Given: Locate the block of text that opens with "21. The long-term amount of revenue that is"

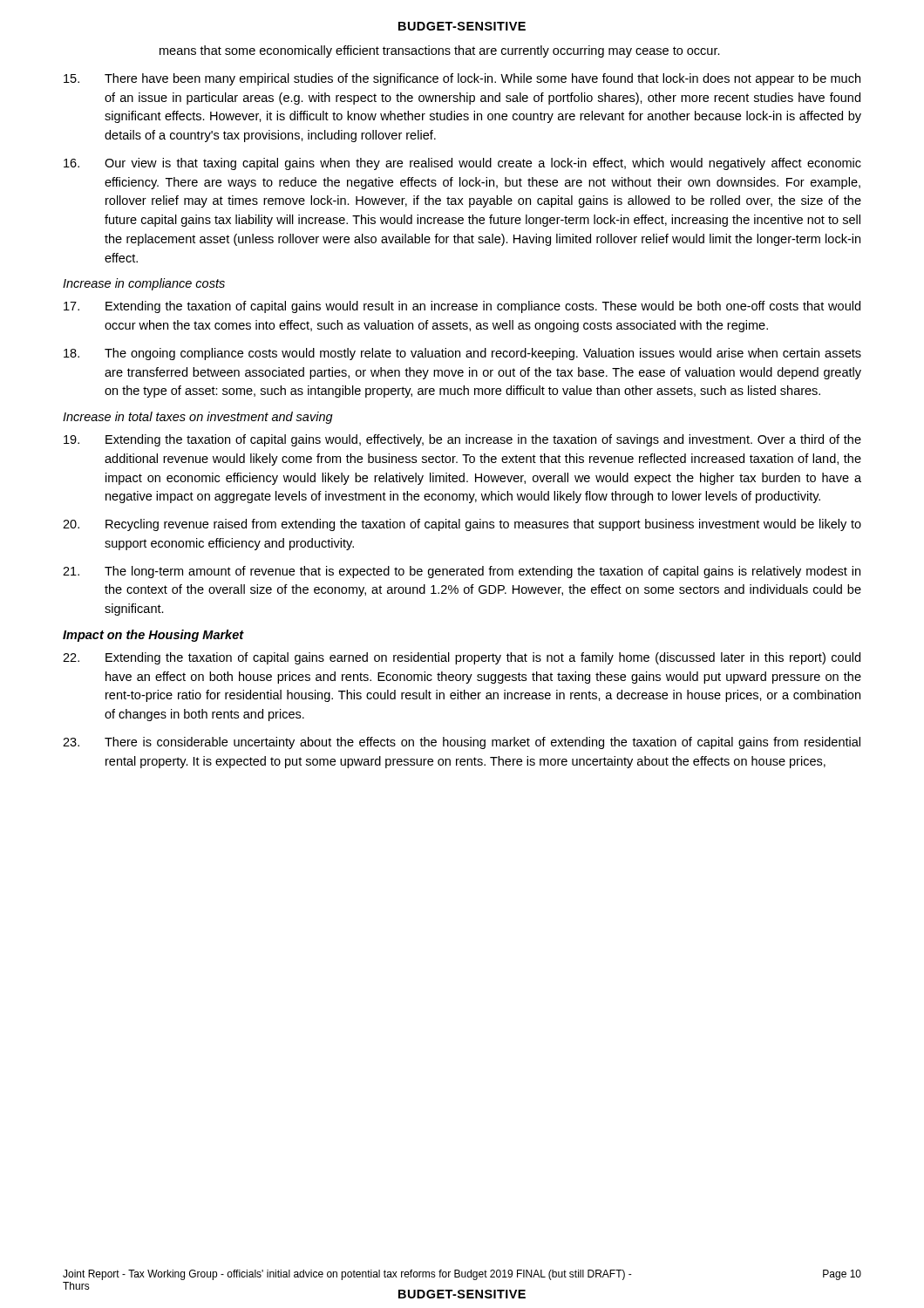Looking at the screenshot, I should coord(462,590).
